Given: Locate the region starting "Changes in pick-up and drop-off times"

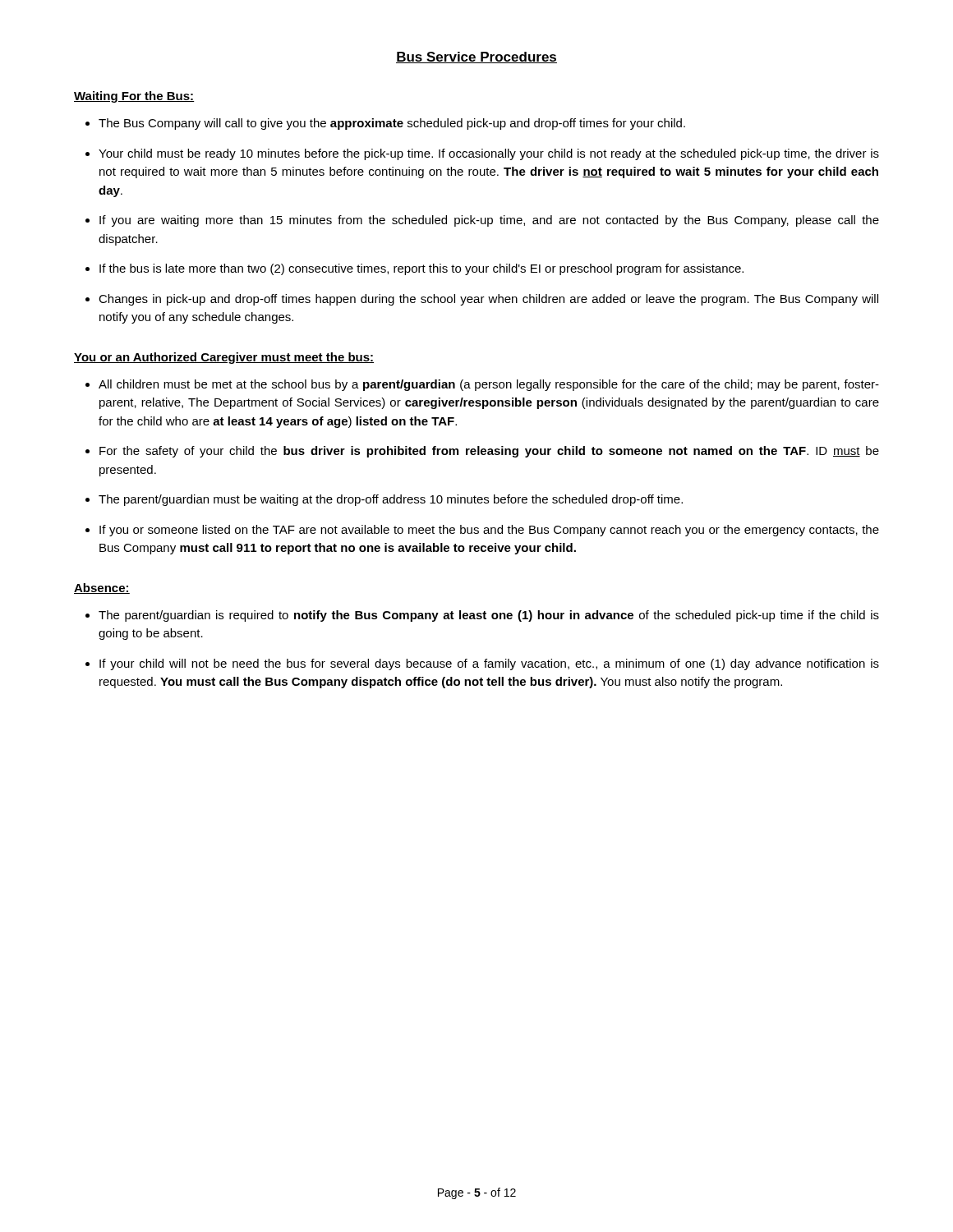Looking at the screenshot, I should pyautogui.click(x=489, y=307).
